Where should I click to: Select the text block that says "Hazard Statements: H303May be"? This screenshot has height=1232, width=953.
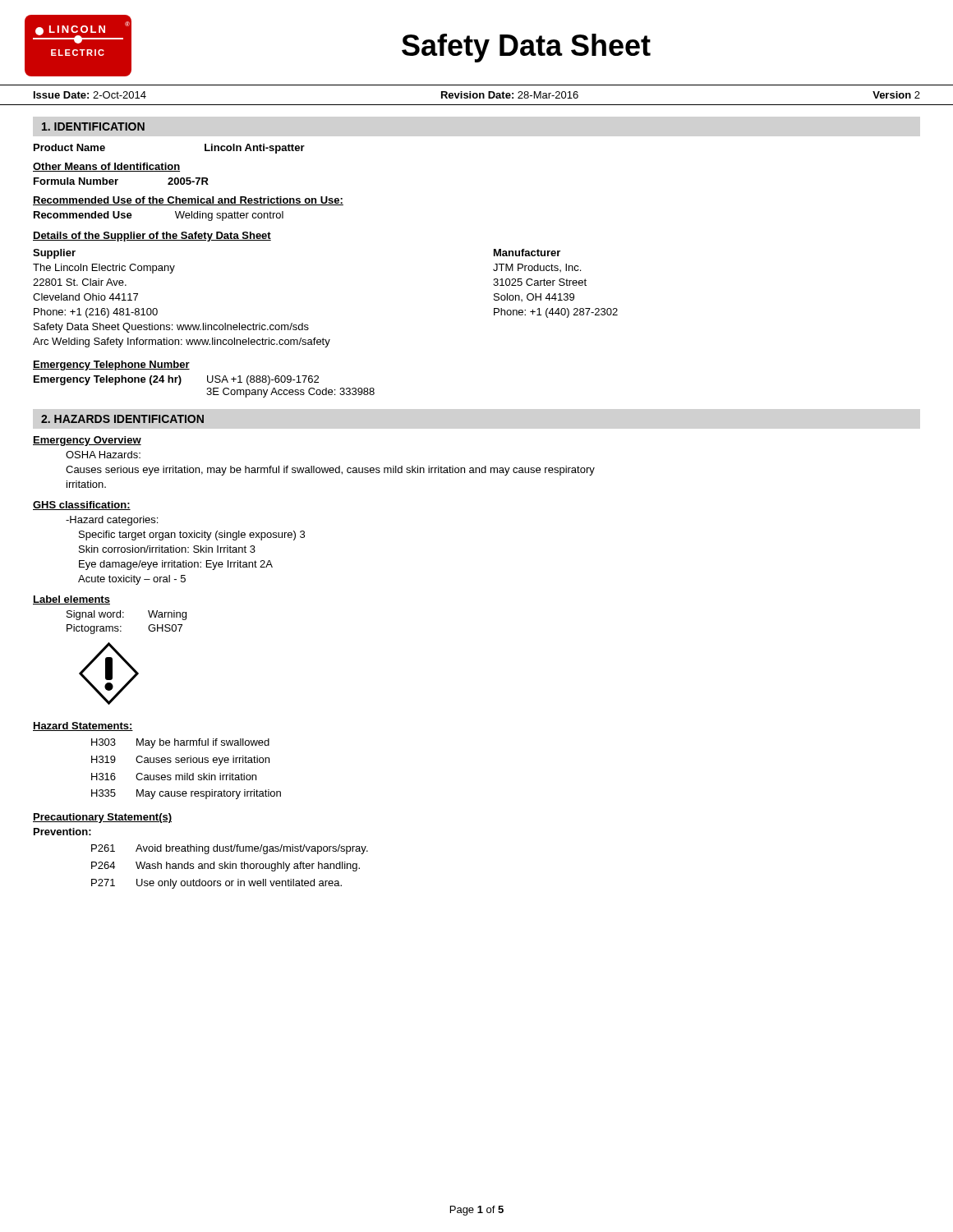tap(83, 726)
